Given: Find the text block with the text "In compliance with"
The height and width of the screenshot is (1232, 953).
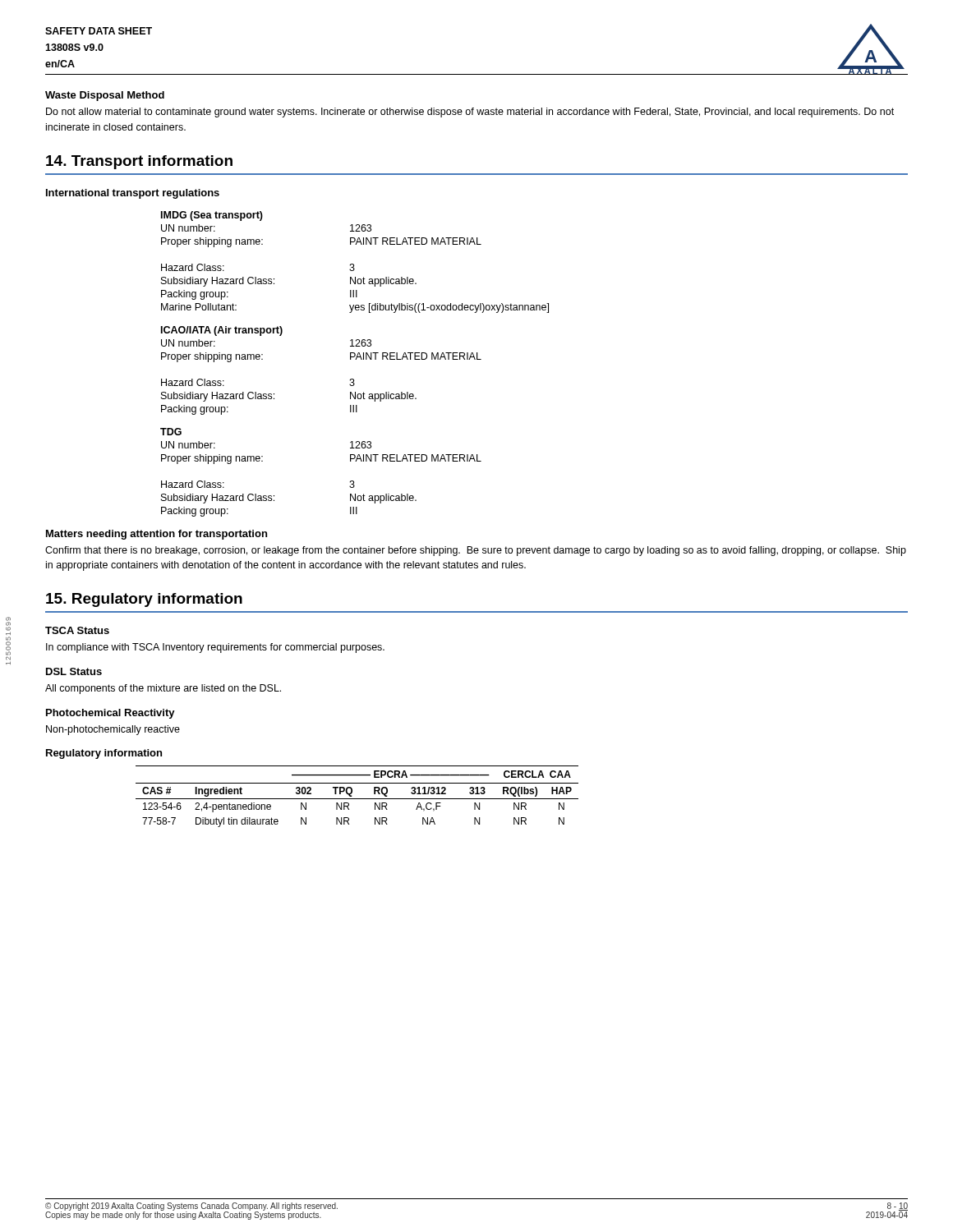Looking at the screenshot, I should click(215, 647).
